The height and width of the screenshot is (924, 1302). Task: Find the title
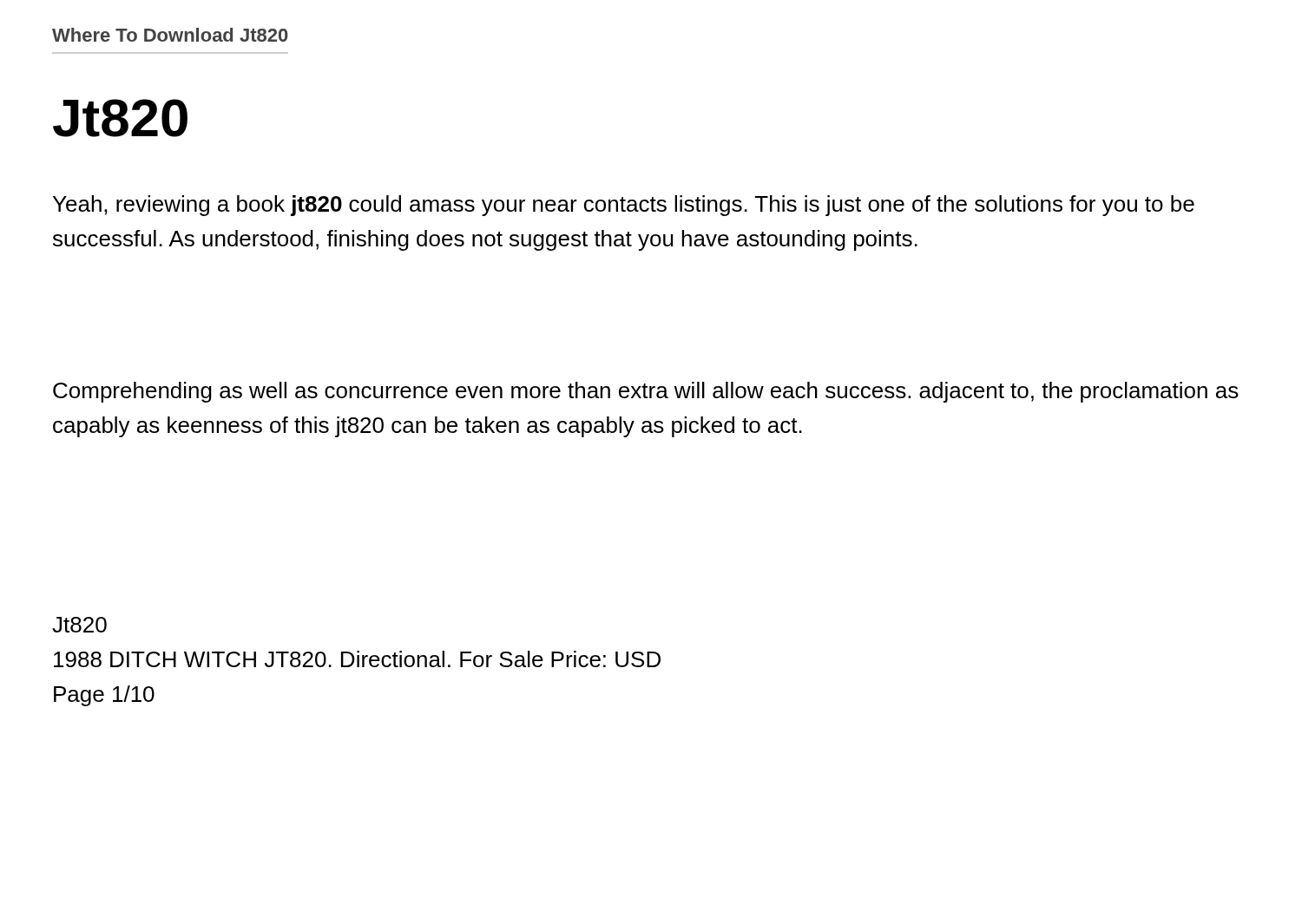(121, 118)
